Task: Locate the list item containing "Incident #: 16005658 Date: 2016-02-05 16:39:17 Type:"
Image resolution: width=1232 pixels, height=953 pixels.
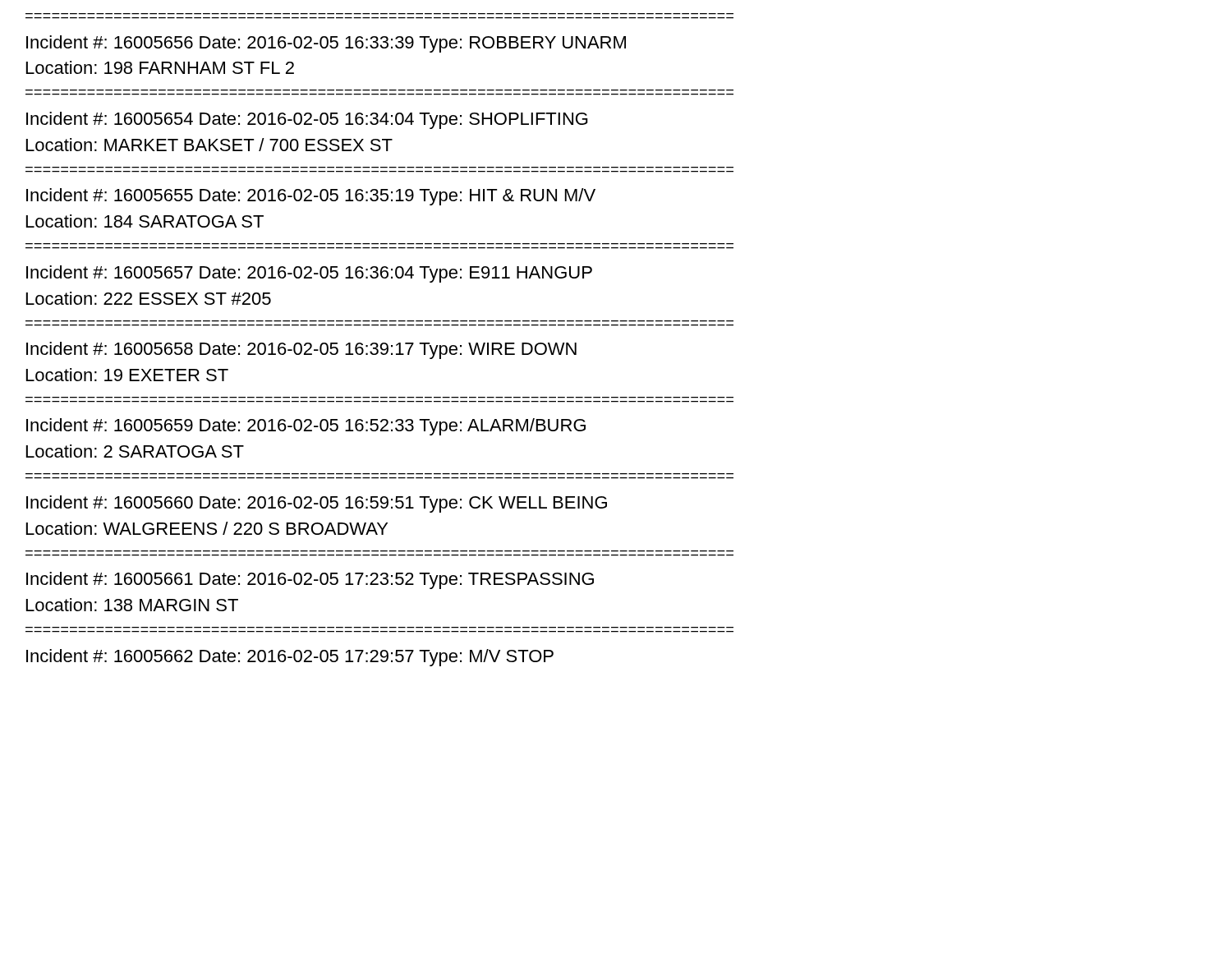Action: (301, 350)
